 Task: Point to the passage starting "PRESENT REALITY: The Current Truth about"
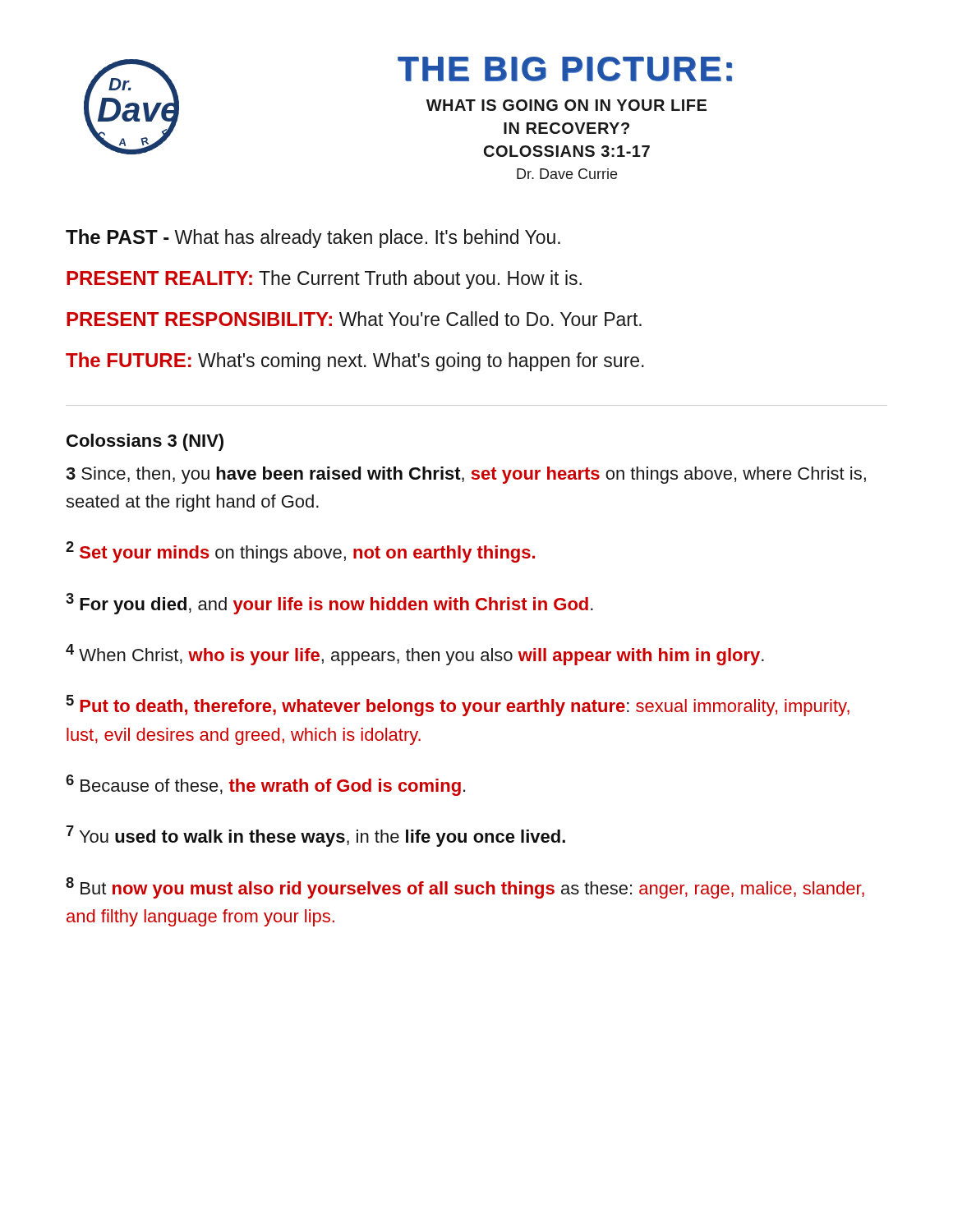[324, 278]
